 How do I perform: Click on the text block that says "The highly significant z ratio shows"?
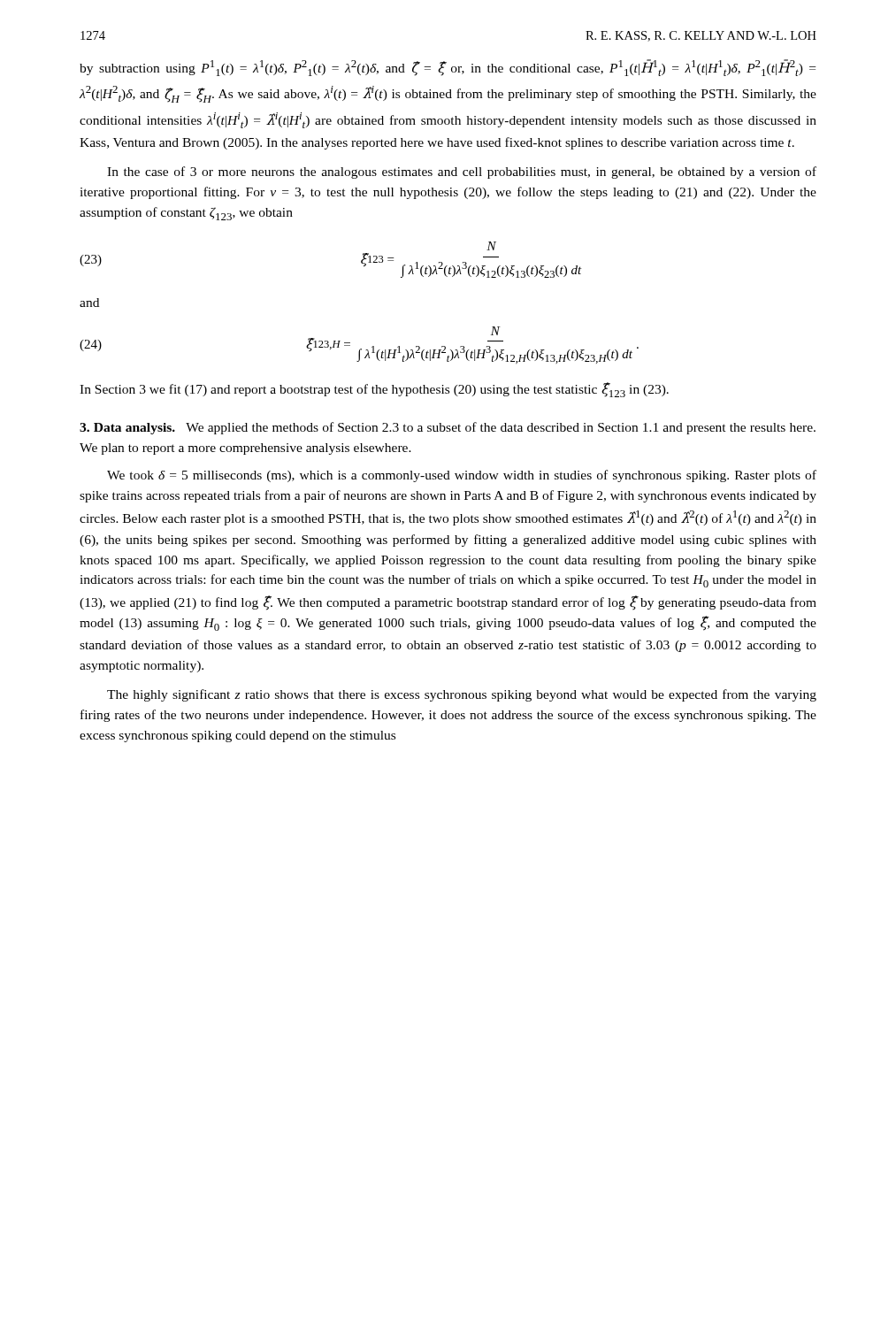pos(448,715)
